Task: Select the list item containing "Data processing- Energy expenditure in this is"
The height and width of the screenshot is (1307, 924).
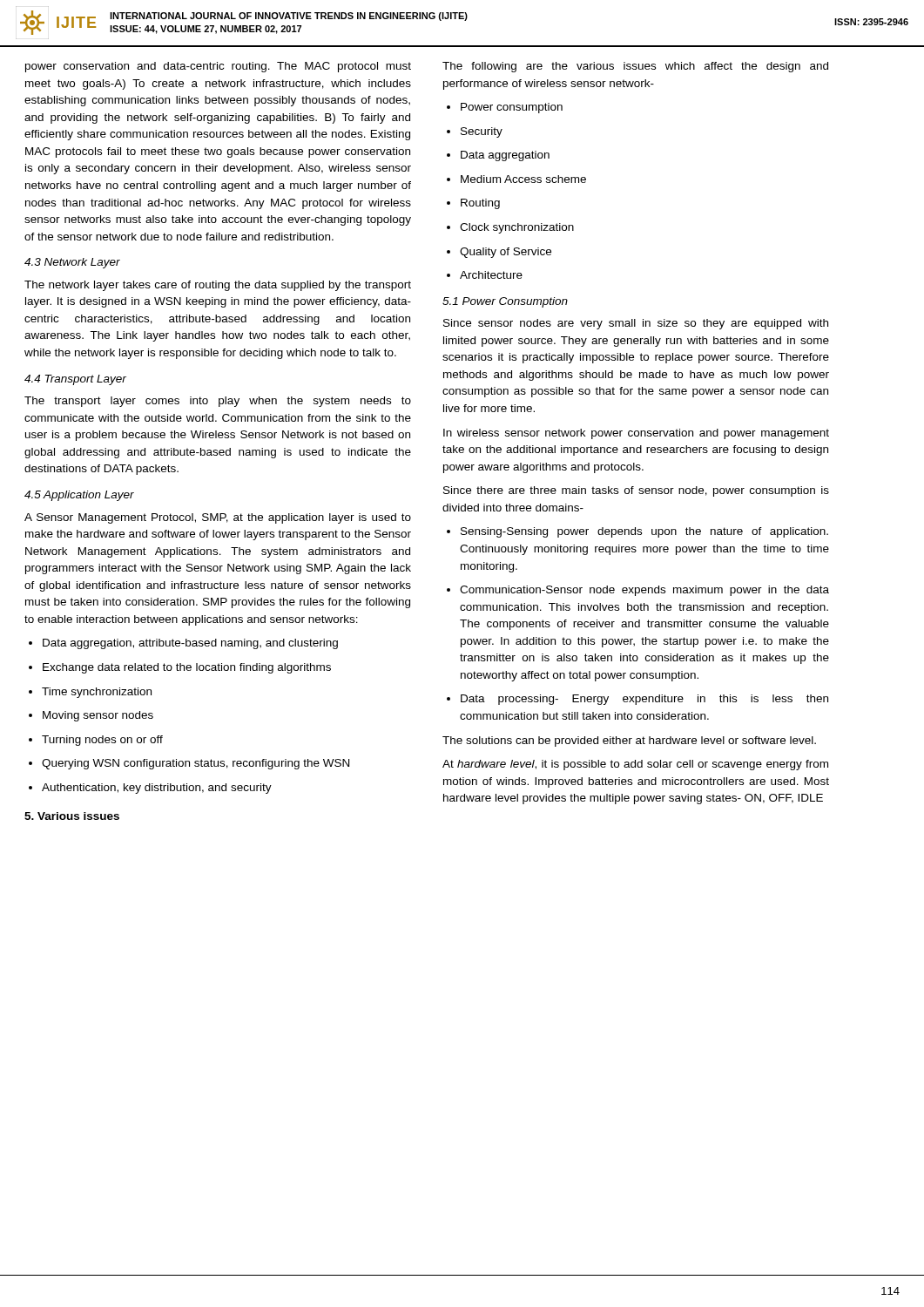Action: (x=636, y=708)
